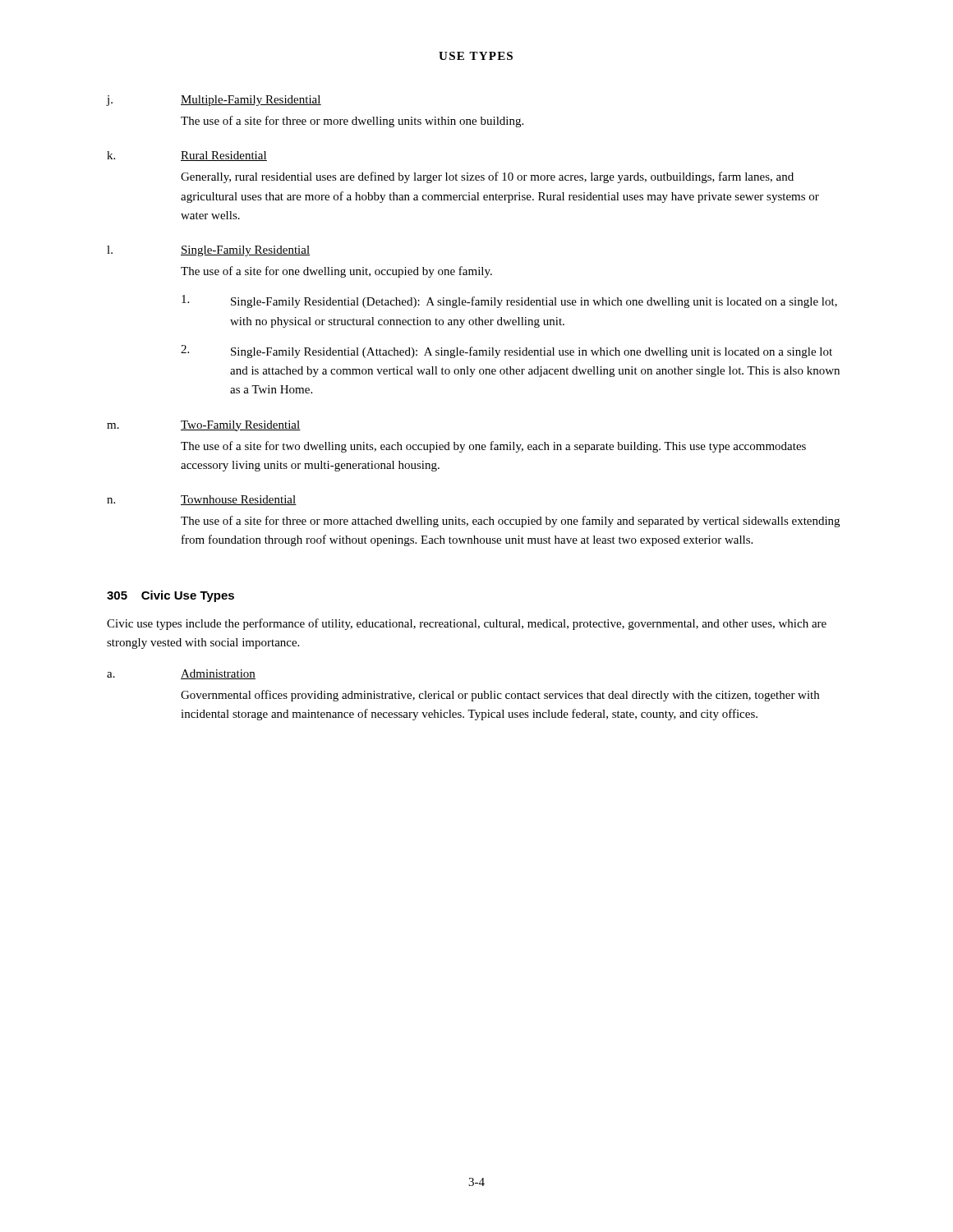Screen dimensions: 1232x953
Task: Navigate to the text starting "Civic use types include the performance"
Action: pos(467,633)
